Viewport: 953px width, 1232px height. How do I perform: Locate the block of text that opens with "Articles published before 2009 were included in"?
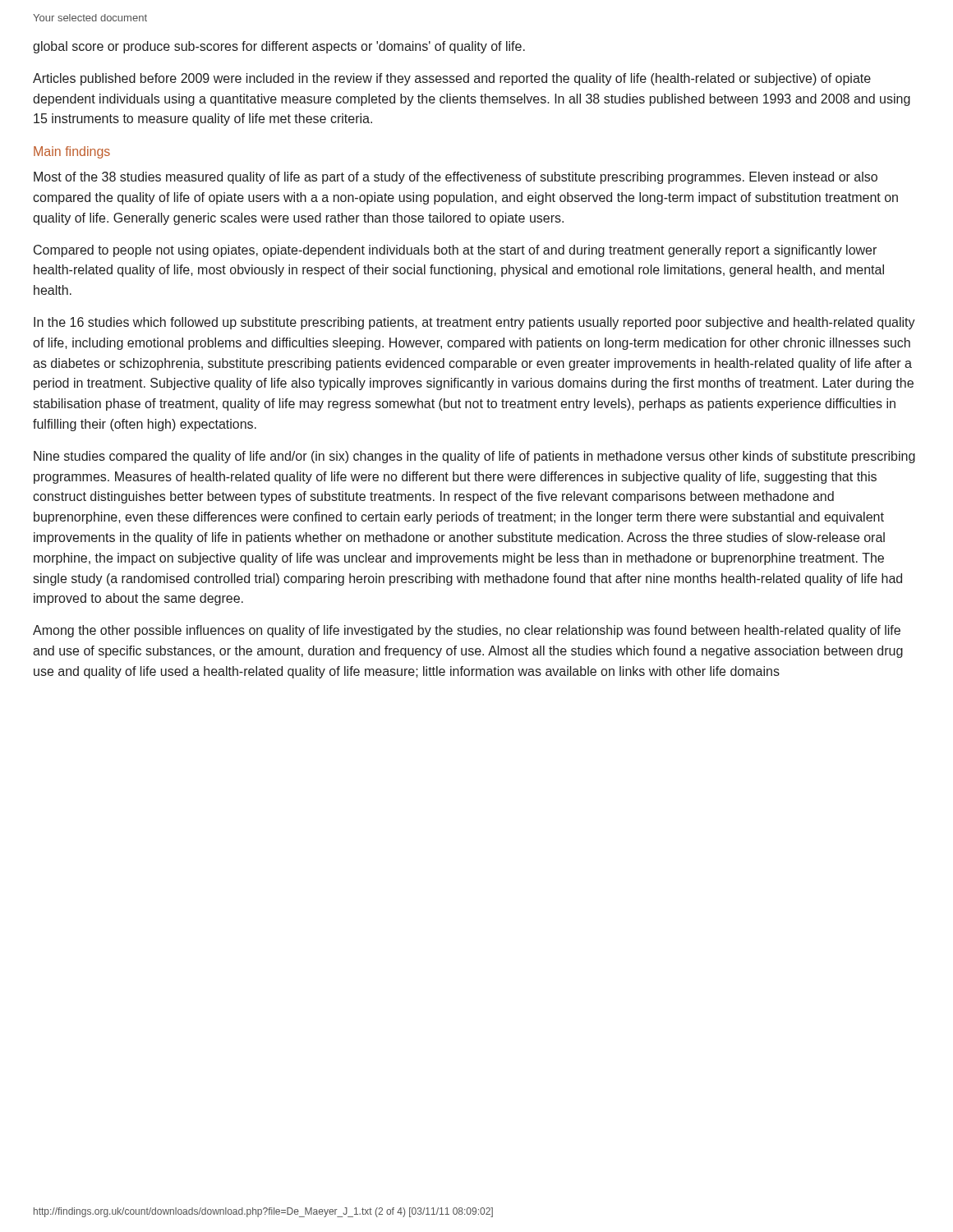pyautogui.click(x=476, y=99)
